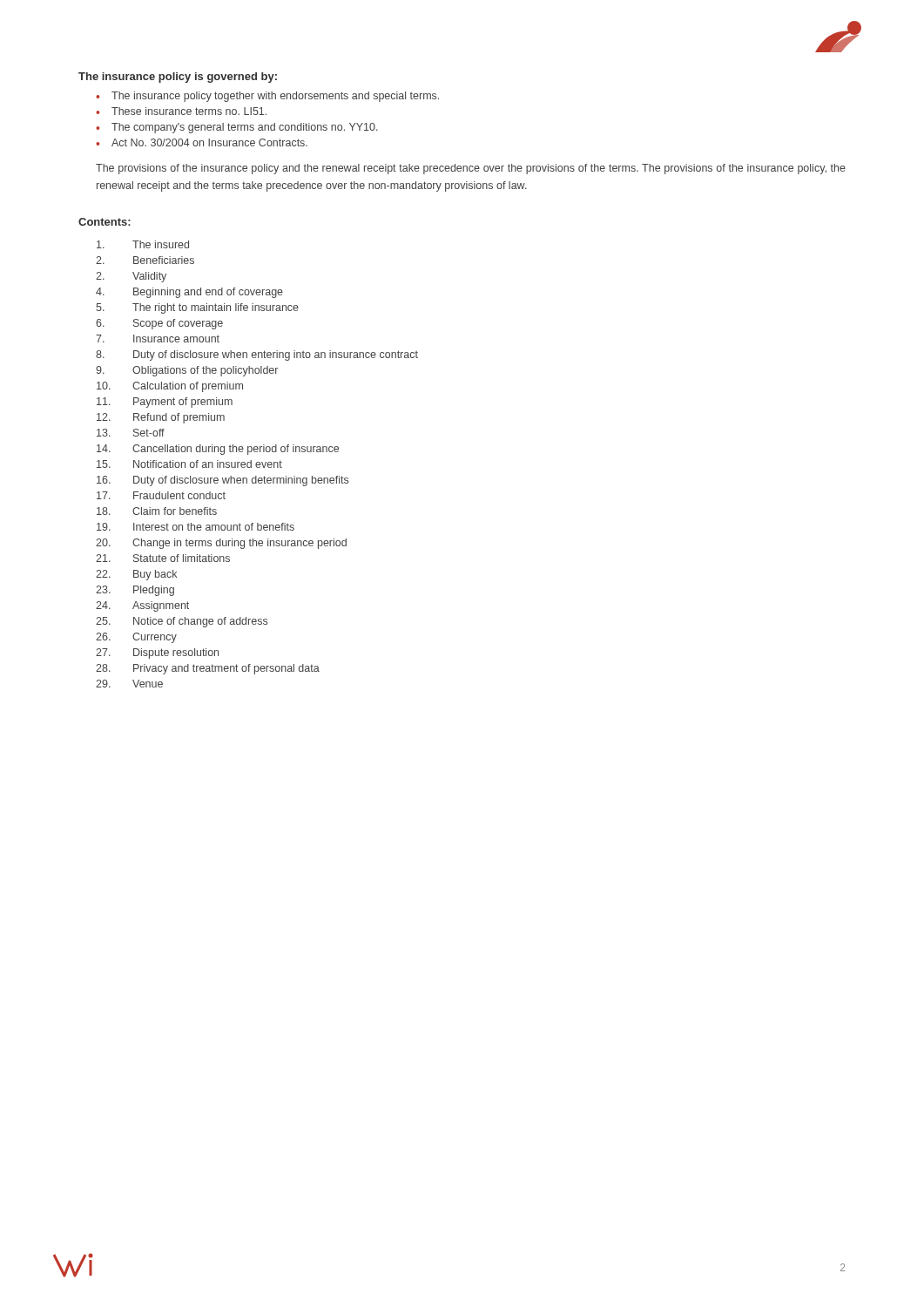
Task: Click on the text block starting "The company's general terms and conditions no. YY10."
Action: 245,127
